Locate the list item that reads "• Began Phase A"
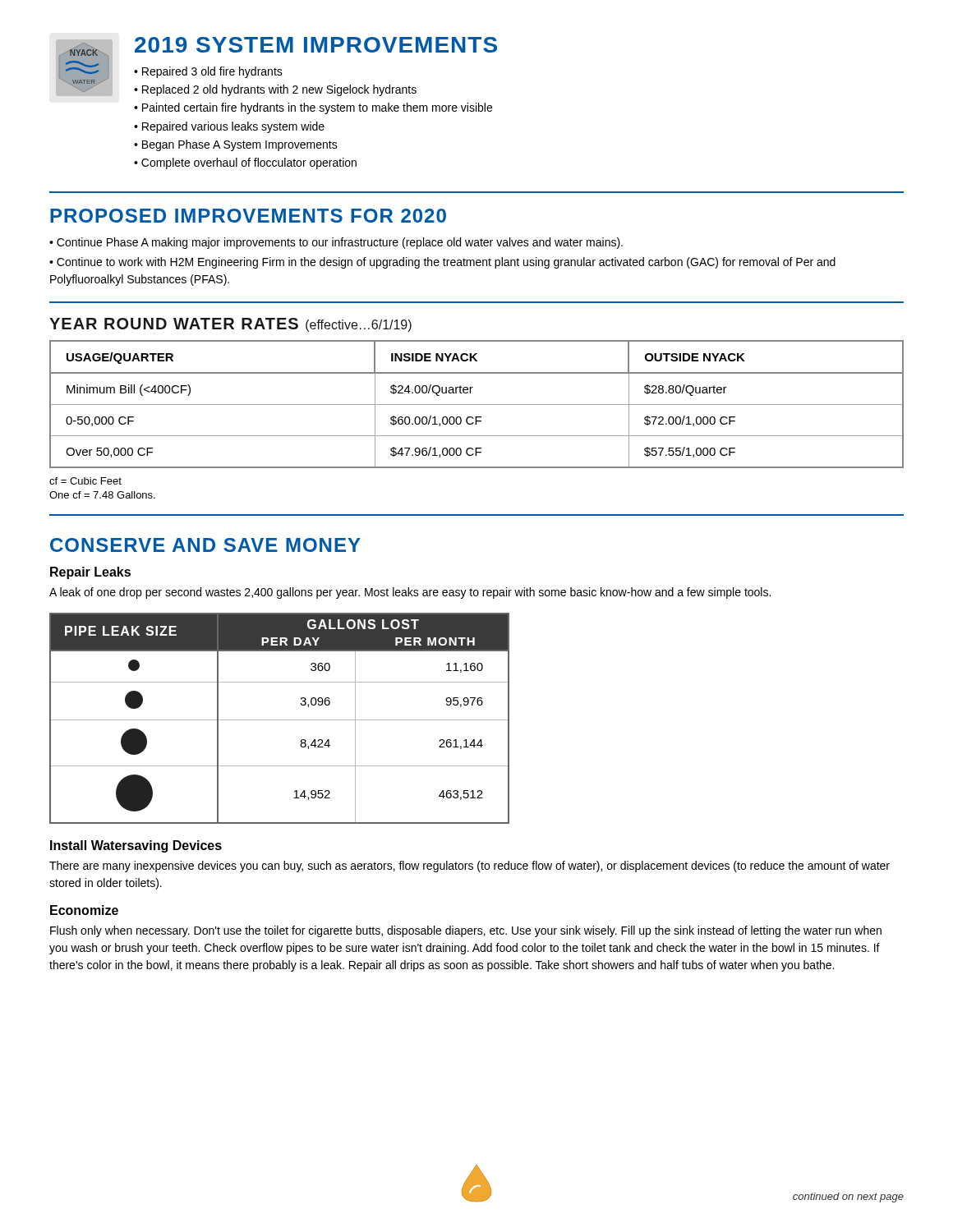953x1232 pixels. pyautogui.click(x=236, y=145)
